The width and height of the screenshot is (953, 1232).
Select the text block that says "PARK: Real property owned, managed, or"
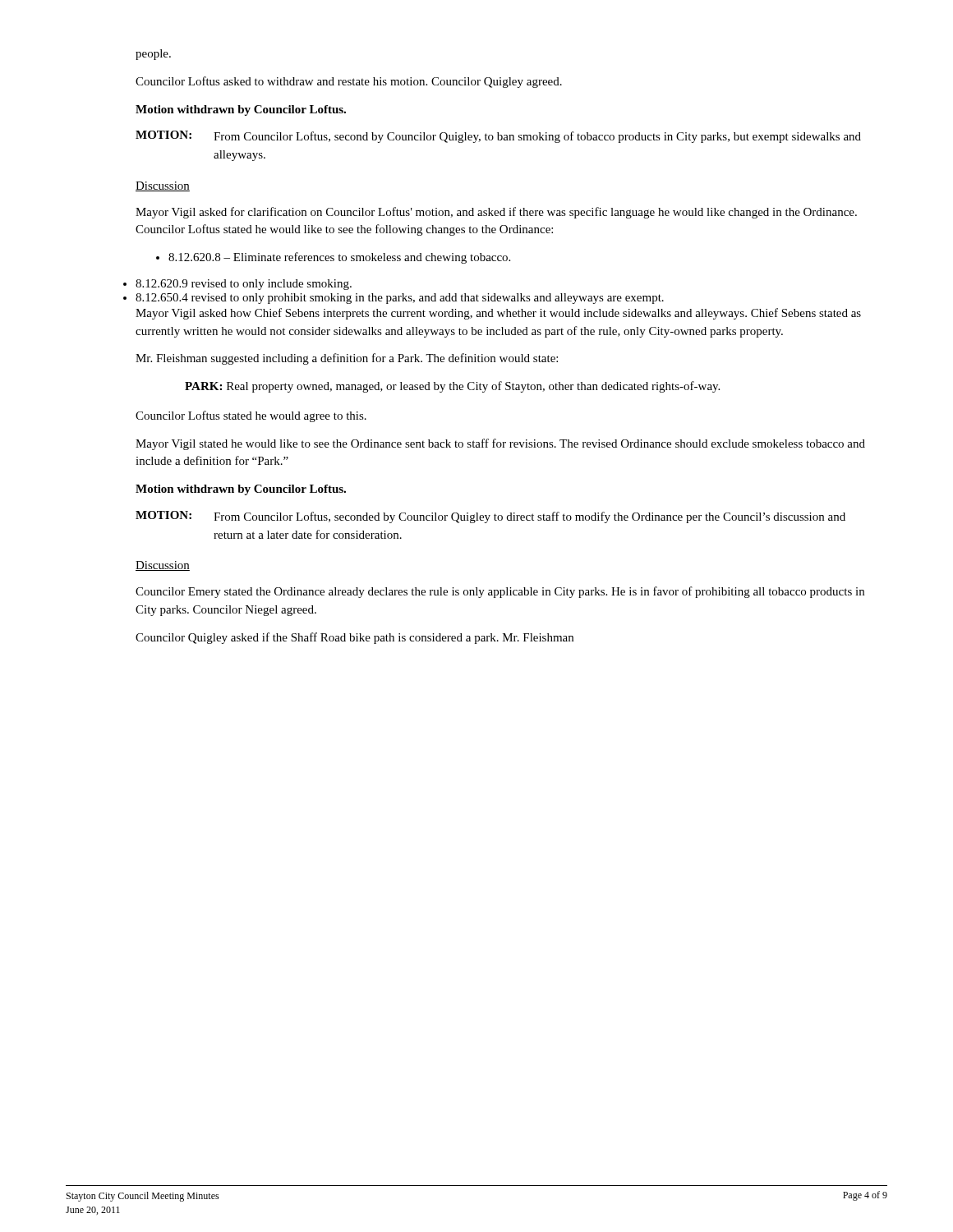point(528,387)
